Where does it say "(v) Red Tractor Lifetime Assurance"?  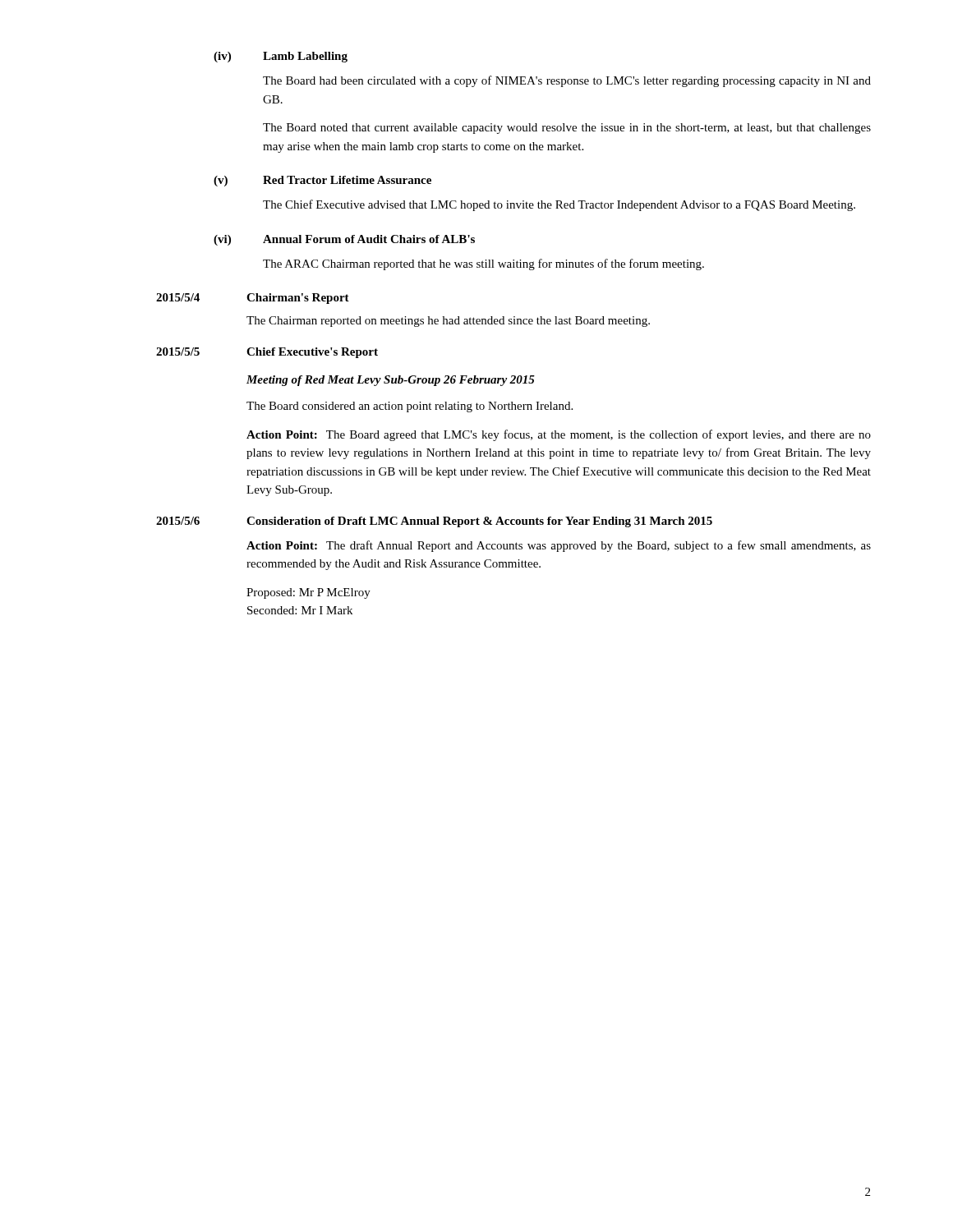323,180
